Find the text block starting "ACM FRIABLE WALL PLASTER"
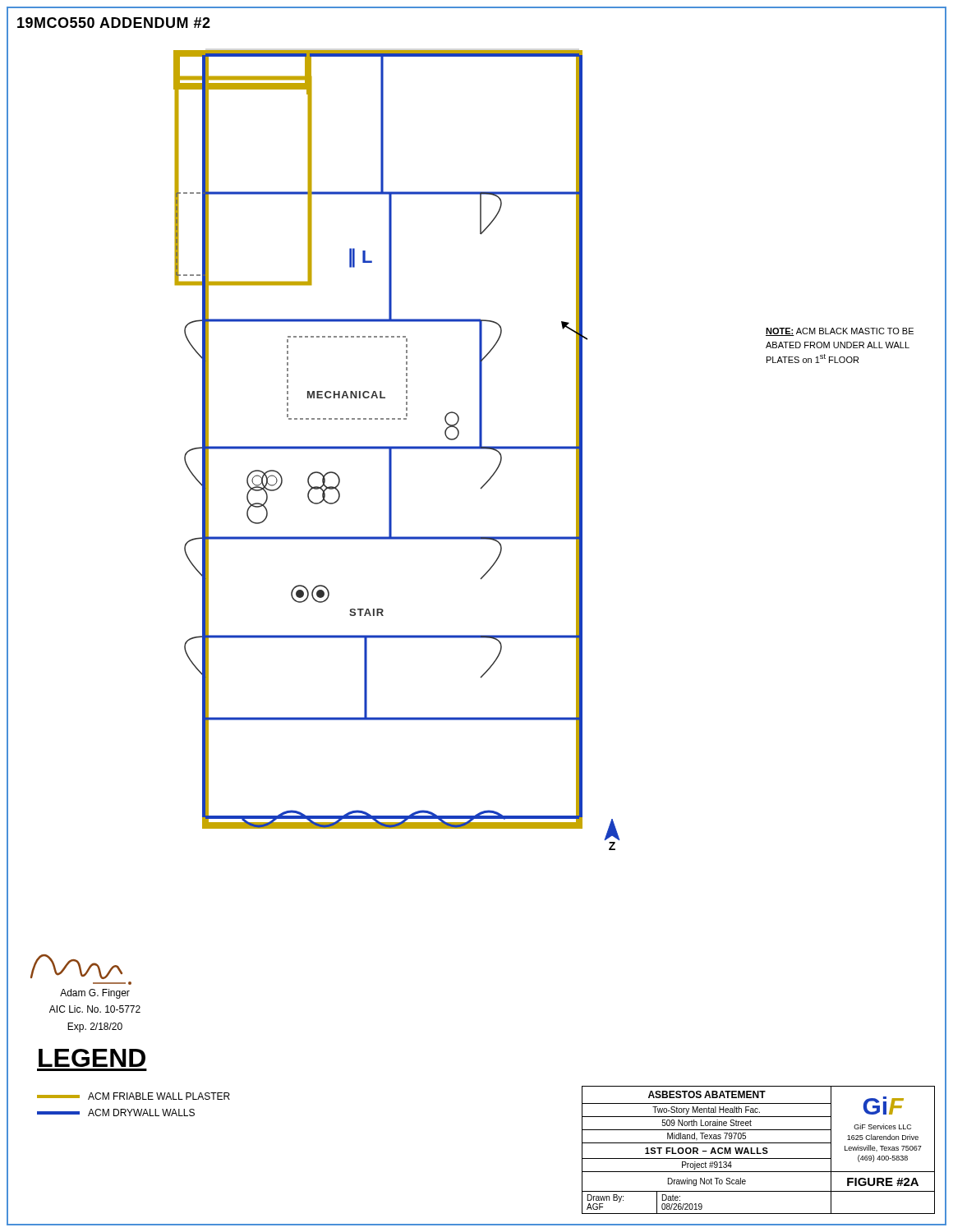 point(134,1096)
